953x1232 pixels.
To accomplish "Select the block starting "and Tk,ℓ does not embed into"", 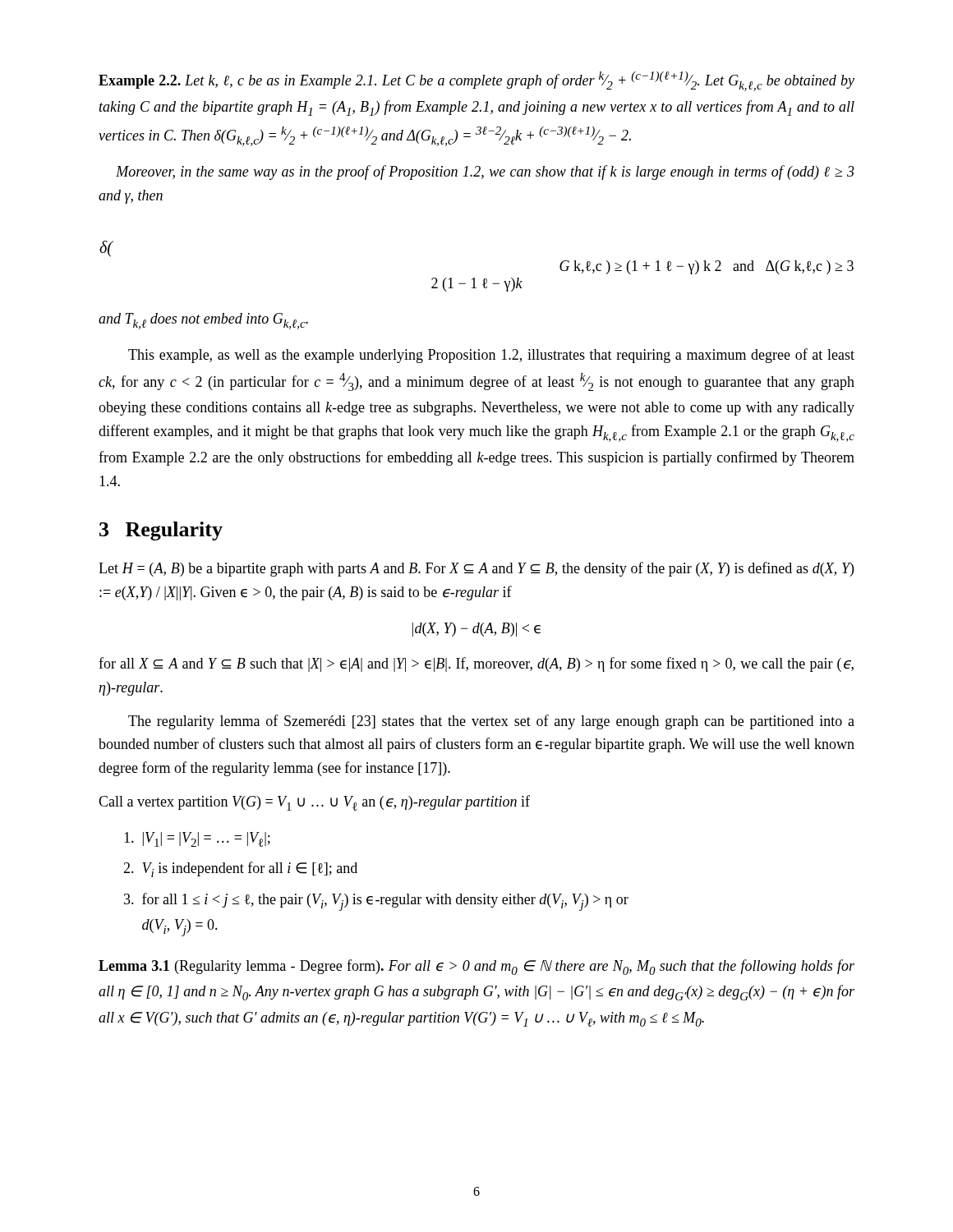I will point(476,400).
